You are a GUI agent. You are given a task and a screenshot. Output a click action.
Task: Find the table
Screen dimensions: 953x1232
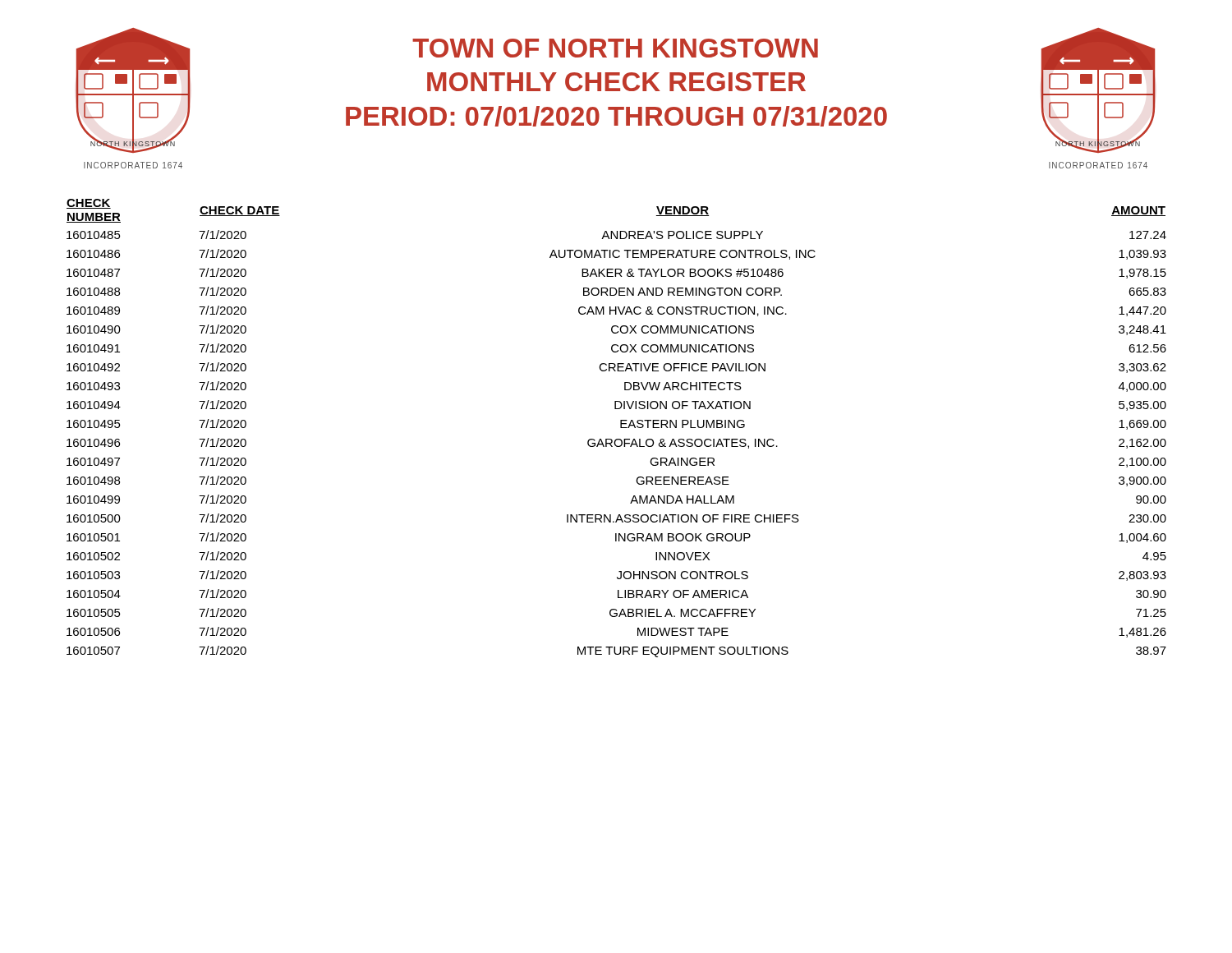tap(616, 424)
